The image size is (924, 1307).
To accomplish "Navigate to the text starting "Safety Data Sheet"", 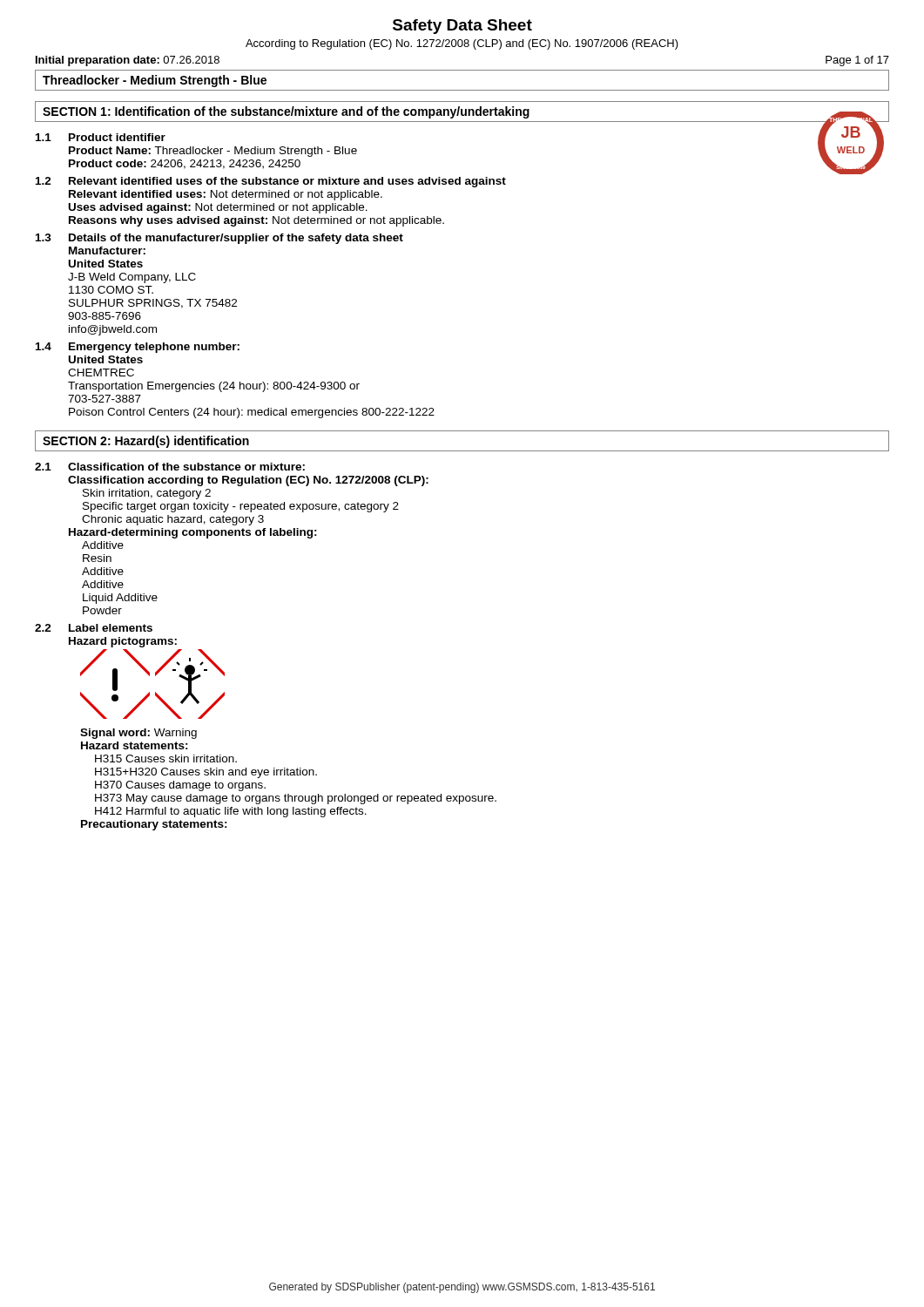I will pyautogui.click(x=462, y=25).
